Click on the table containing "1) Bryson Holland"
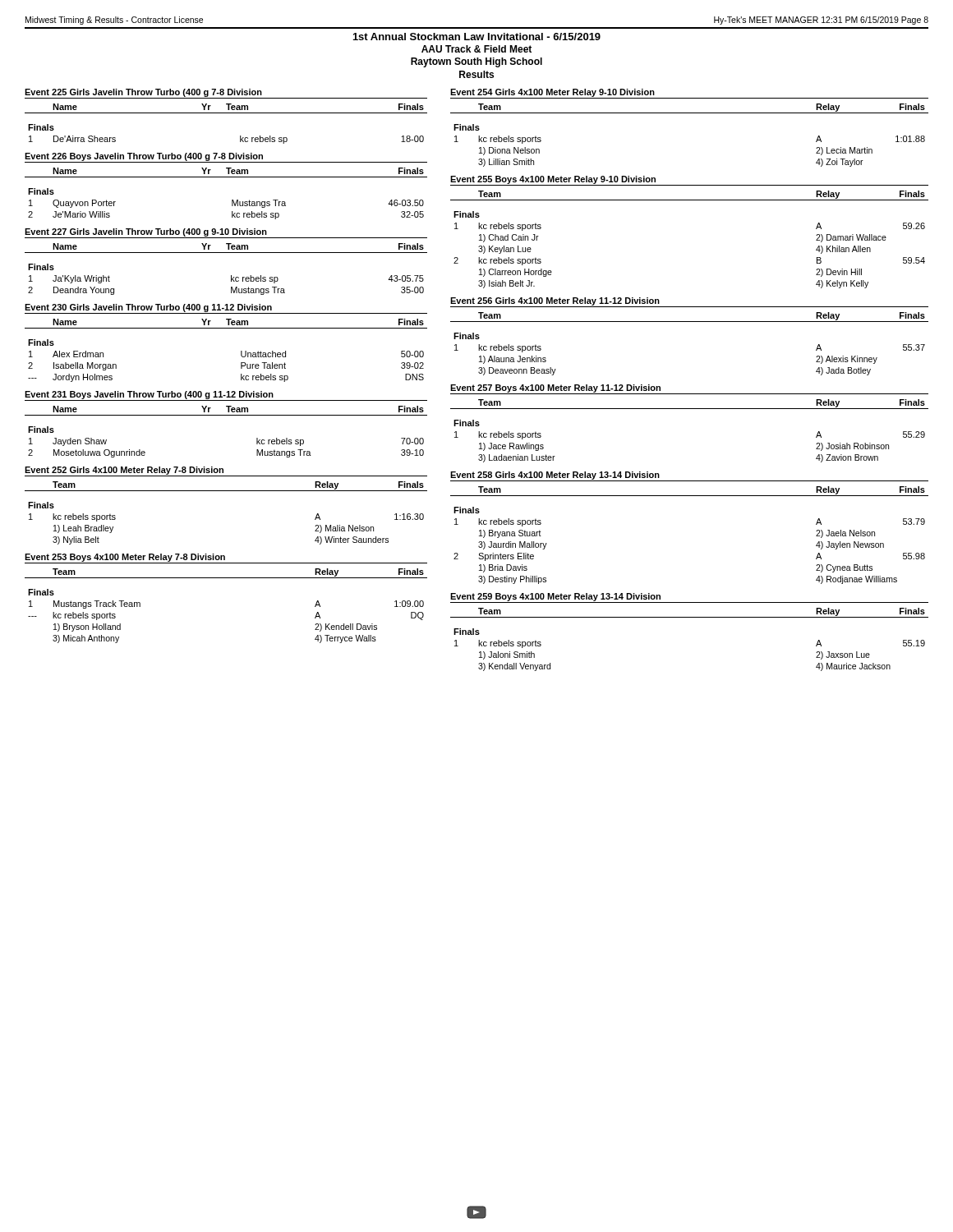Image resolution: width=953 pixels, height=1232 pixels. (x=226, y=615)
